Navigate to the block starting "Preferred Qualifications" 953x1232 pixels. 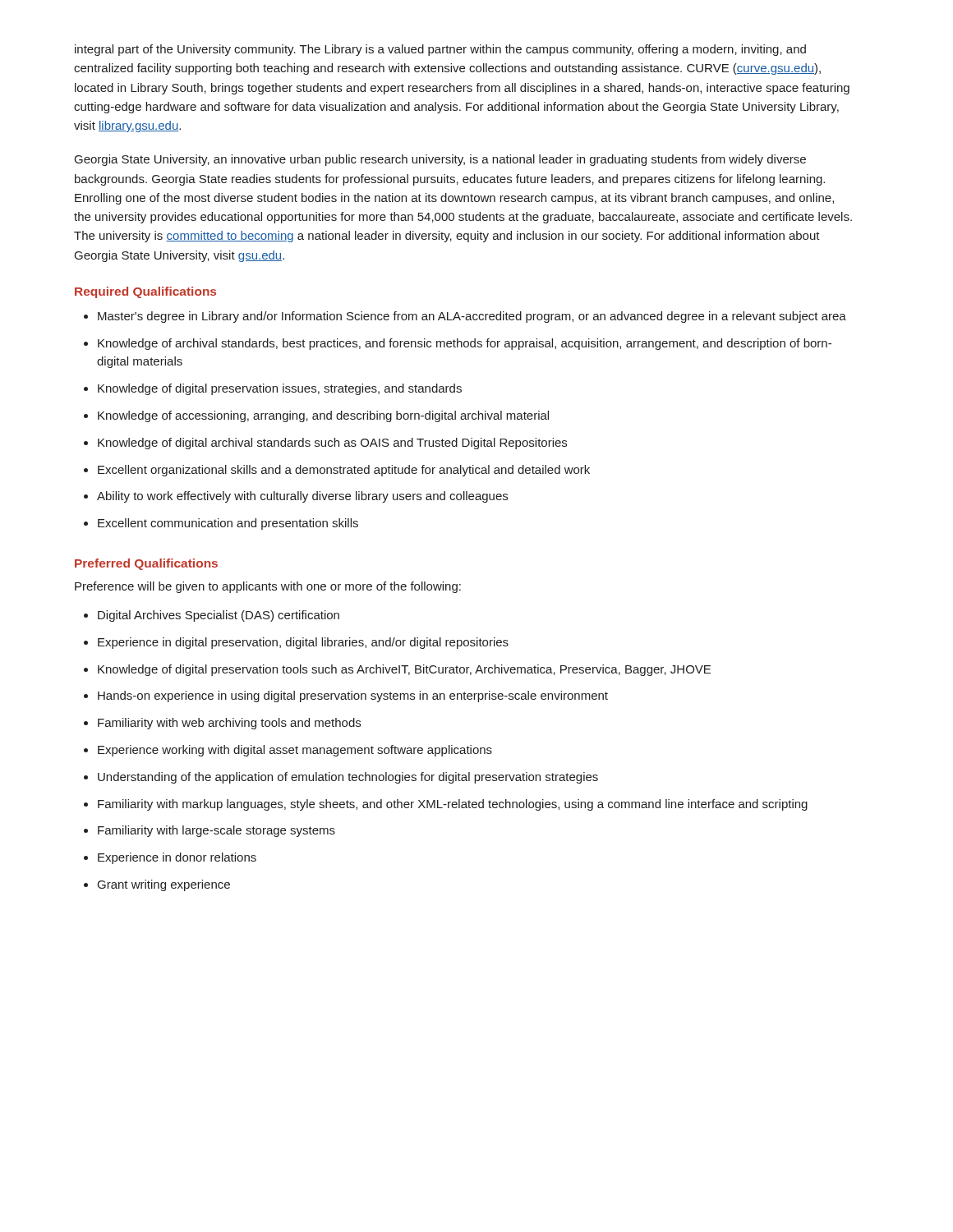coord(146,563)
